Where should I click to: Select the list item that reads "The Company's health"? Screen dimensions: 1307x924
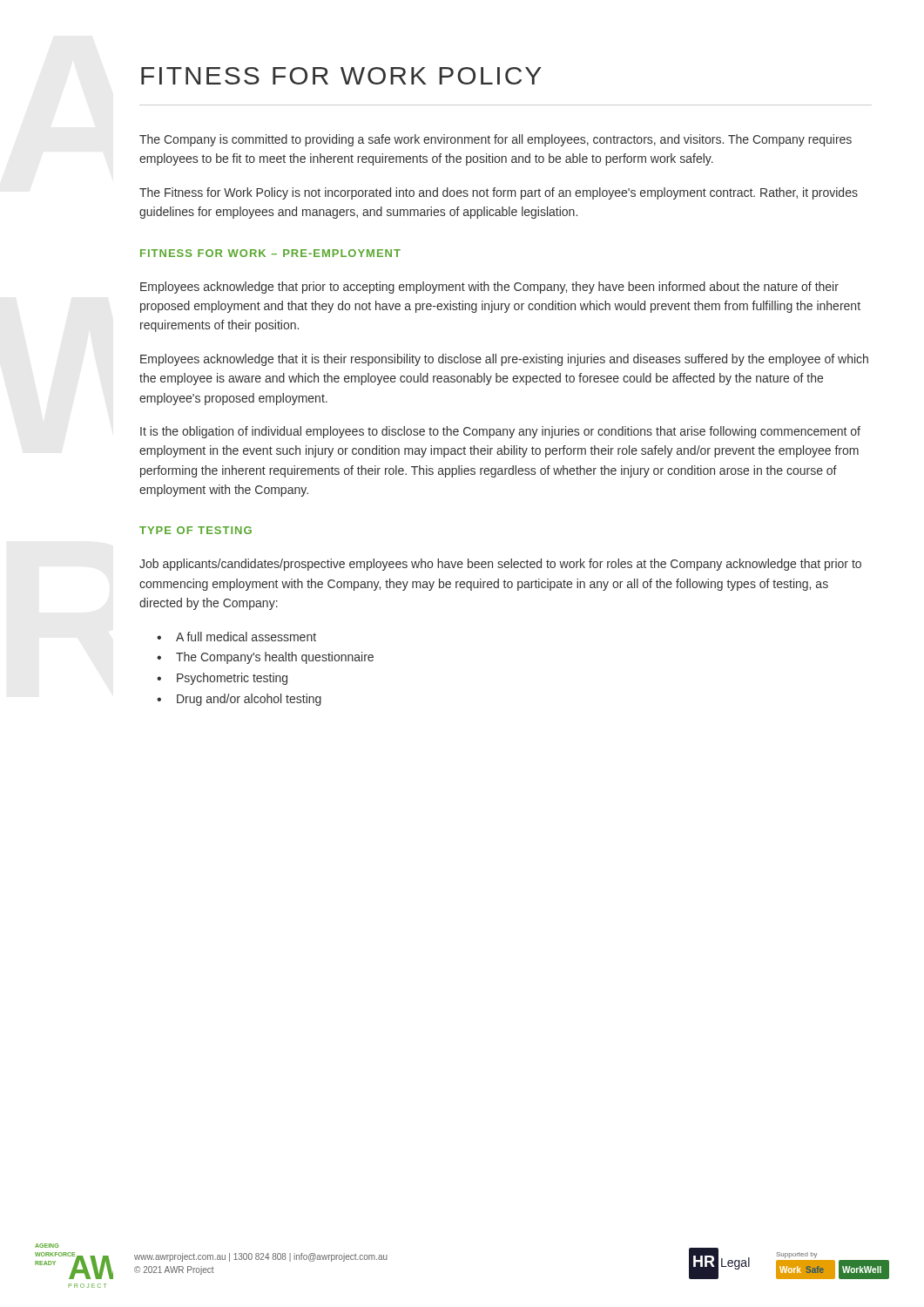click(265, 658)
